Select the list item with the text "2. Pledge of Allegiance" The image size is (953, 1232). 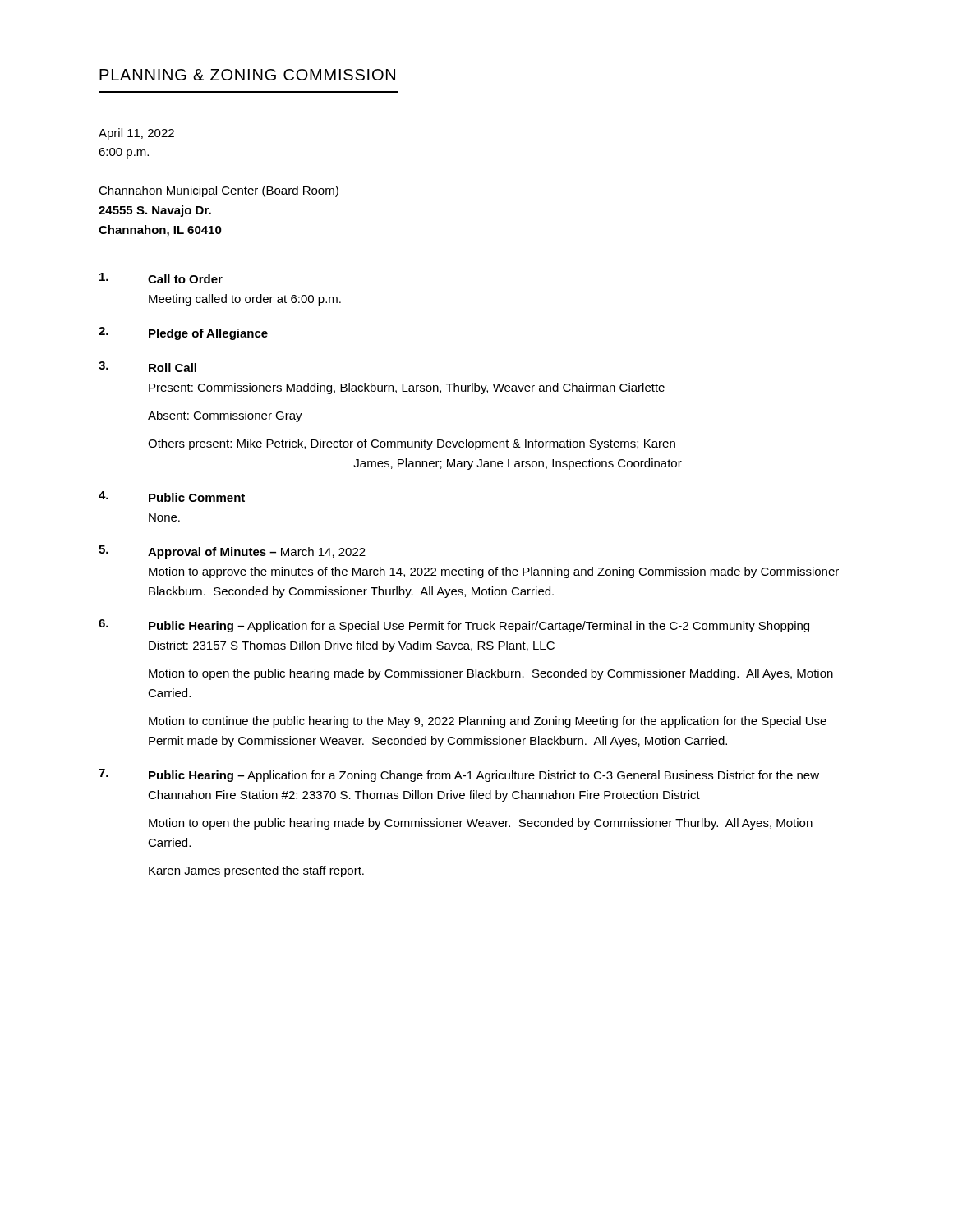click(x=183, y=333)
